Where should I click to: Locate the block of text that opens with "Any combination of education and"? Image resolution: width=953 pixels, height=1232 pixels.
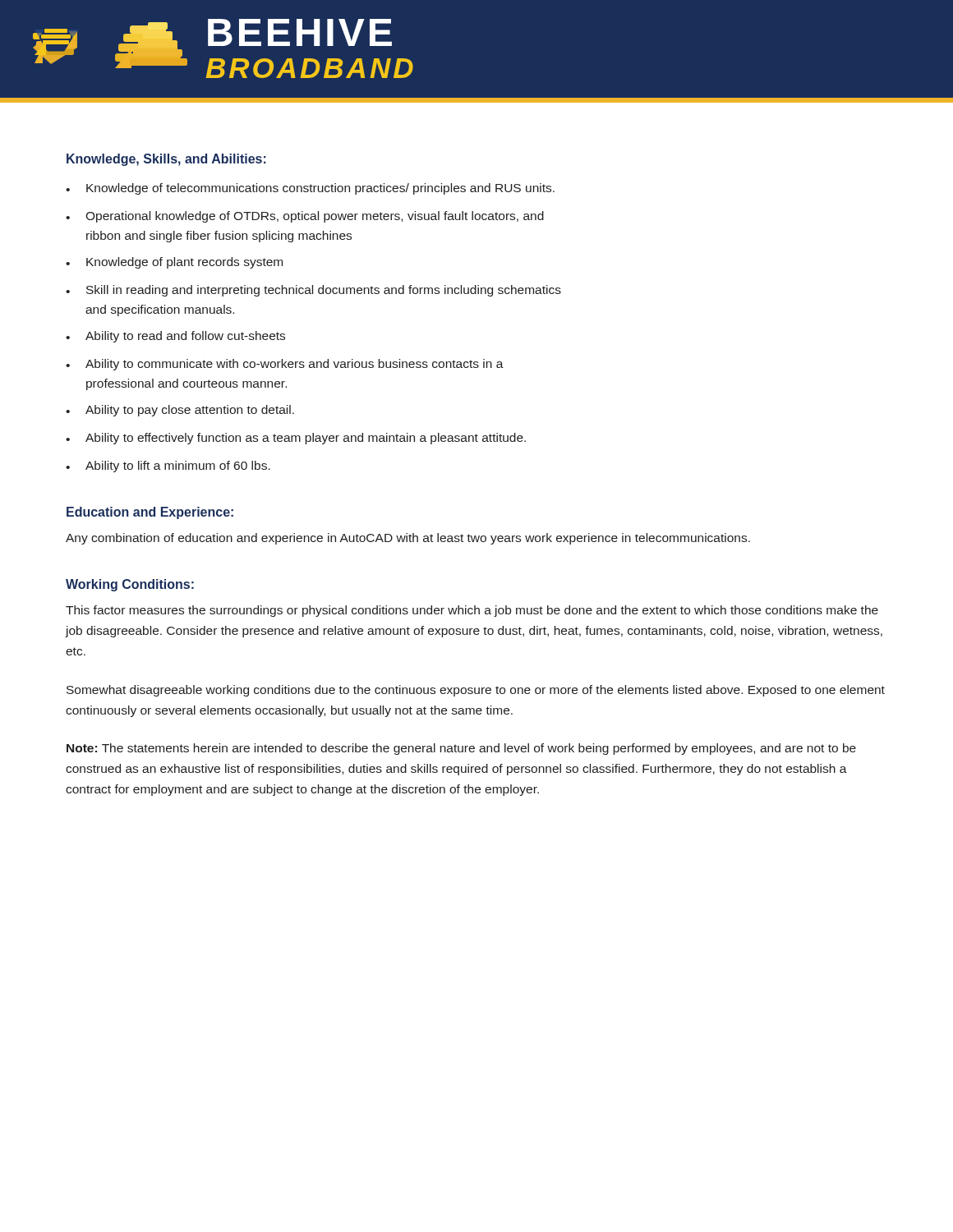point(408,537)
